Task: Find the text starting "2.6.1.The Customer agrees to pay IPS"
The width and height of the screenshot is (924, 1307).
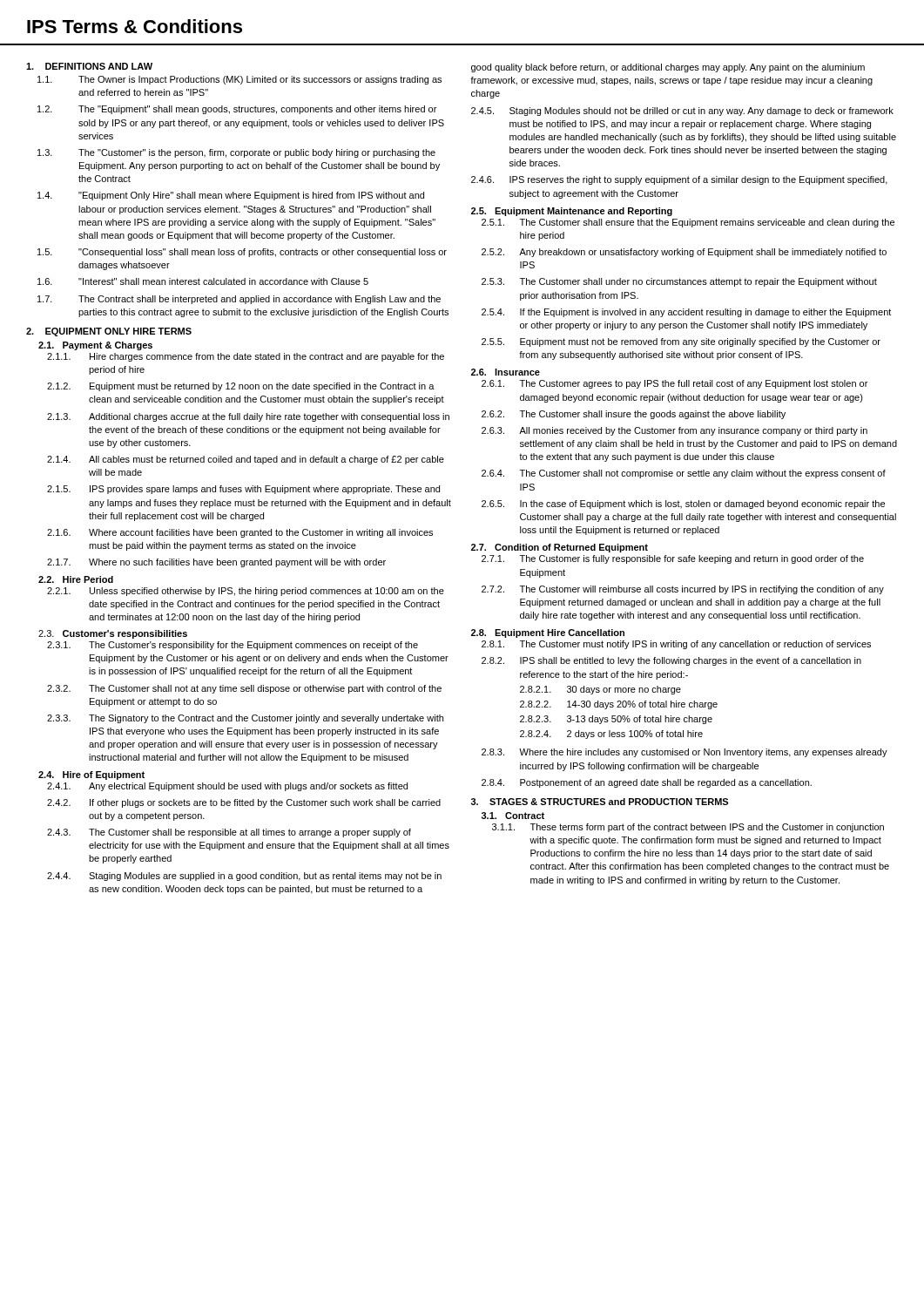Action: (x=689, y=391)
